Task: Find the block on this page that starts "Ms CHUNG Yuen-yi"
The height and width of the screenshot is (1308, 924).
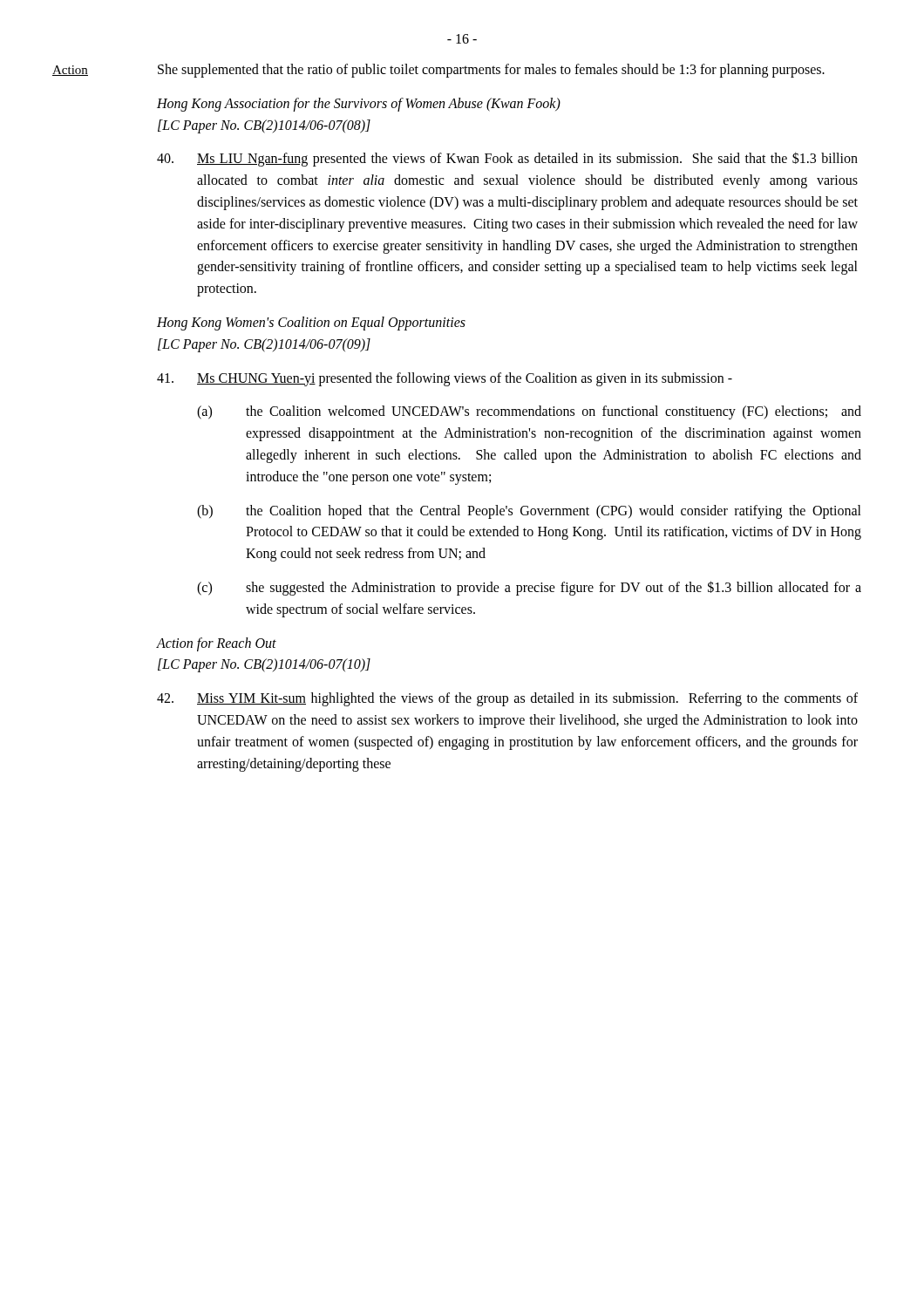Action: point(507,378)
